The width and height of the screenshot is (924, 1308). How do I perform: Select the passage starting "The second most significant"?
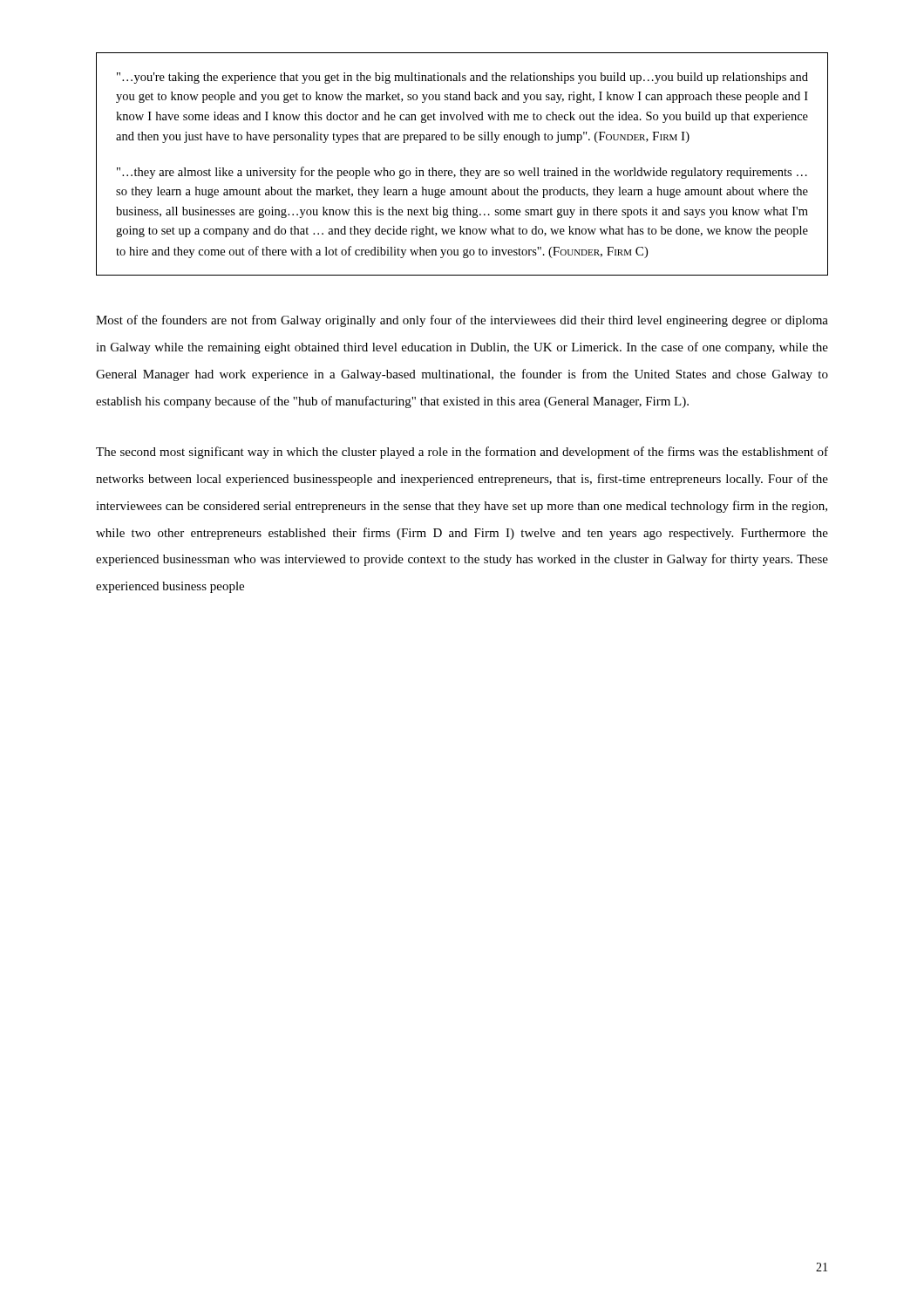[462, 519]
